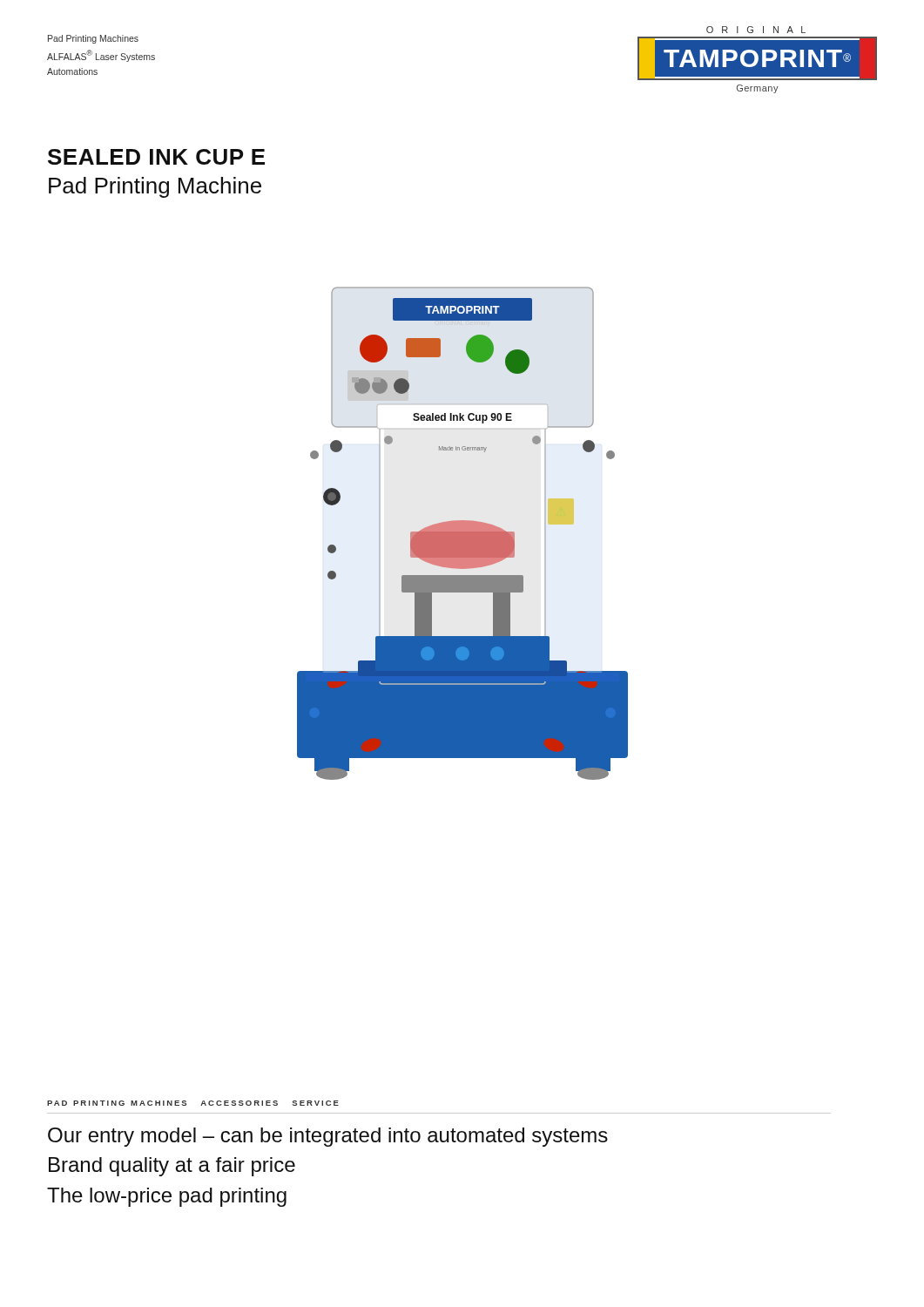Click on the block starting "SEALED INK CUP E Pad Printing Machine"
Viewport: 924px width, 1307px height.
click(x=157, y=172)
